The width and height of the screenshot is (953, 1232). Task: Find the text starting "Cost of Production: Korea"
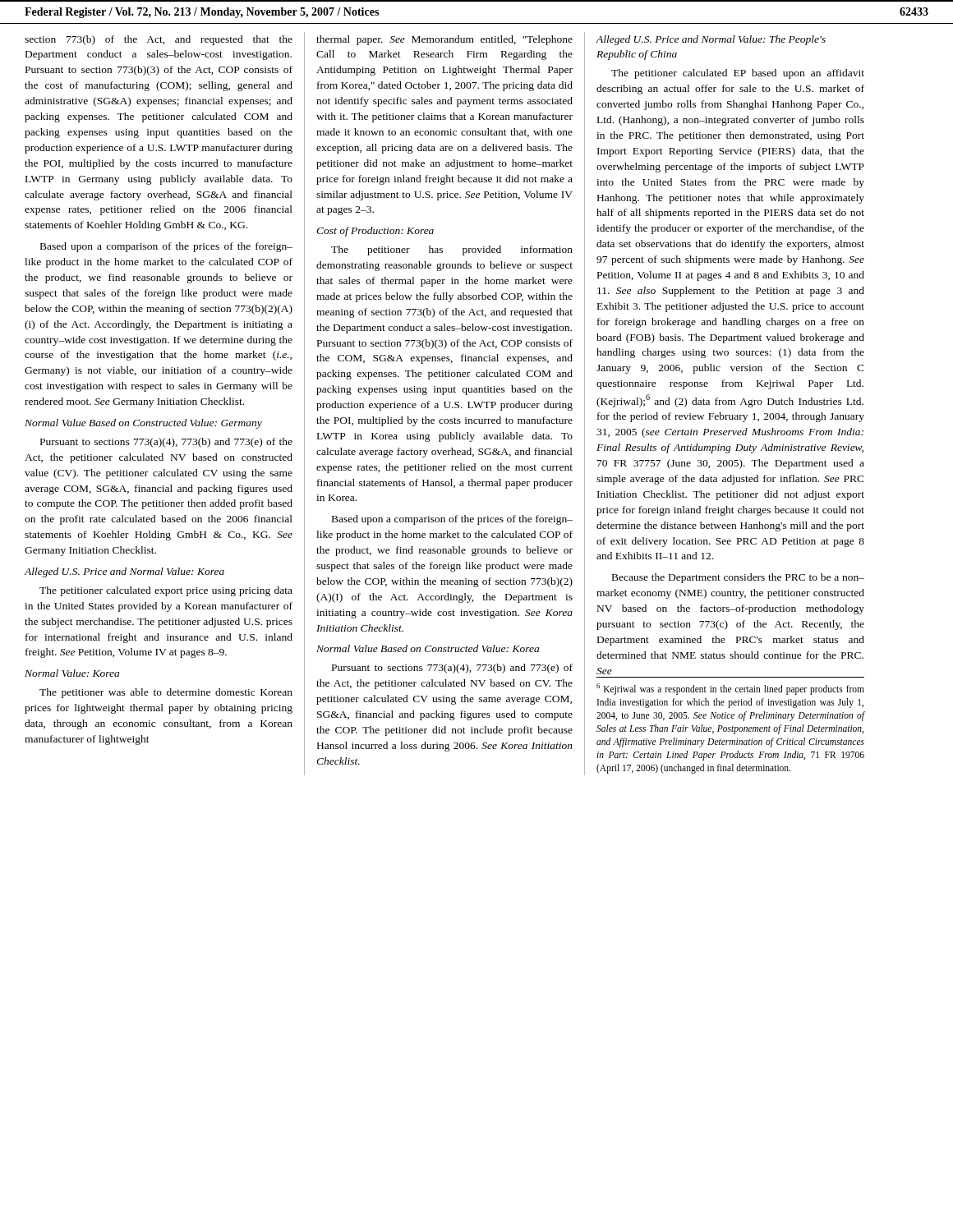point(444,231)
